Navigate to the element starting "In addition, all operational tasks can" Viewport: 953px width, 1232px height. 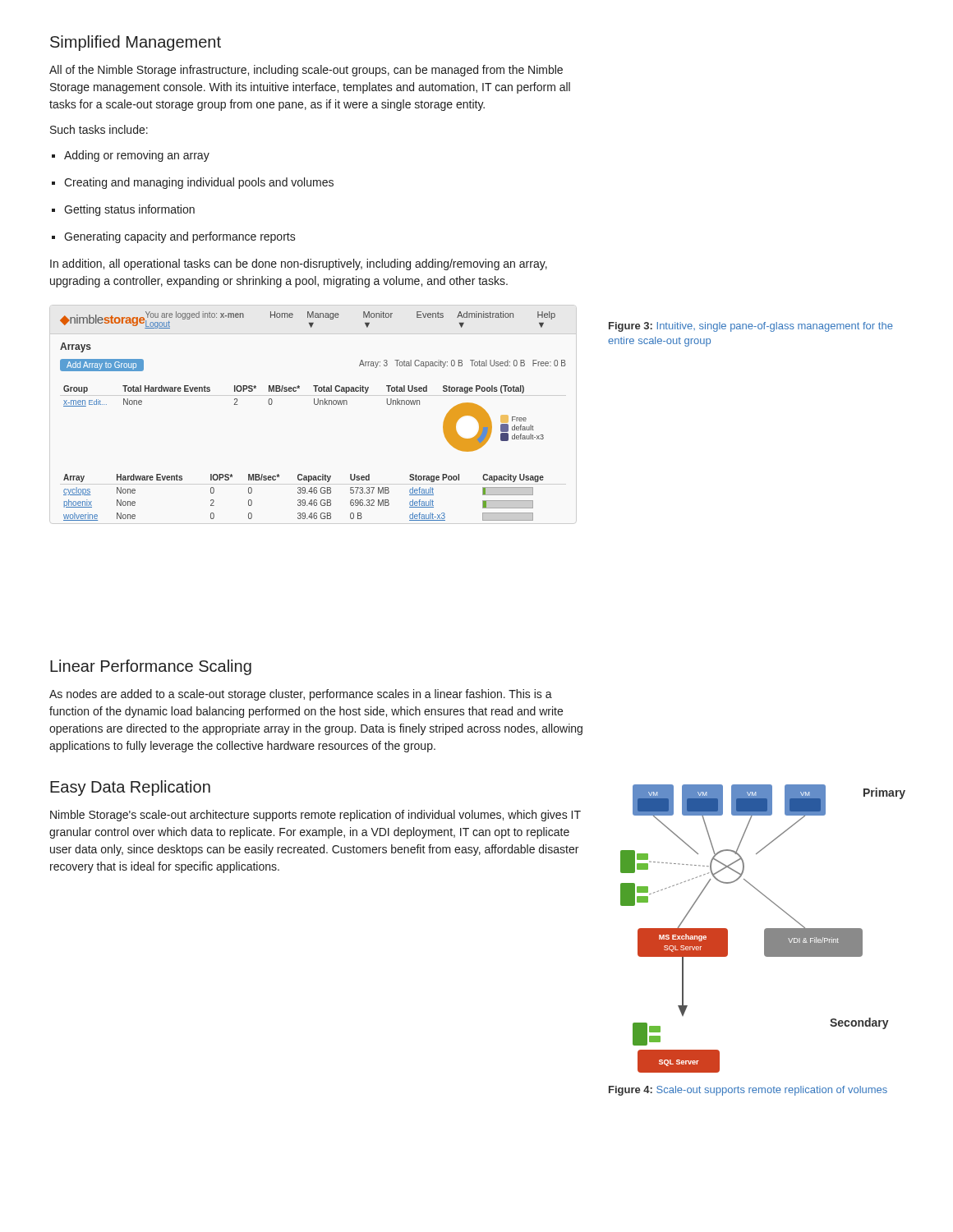tap(320, 273)
